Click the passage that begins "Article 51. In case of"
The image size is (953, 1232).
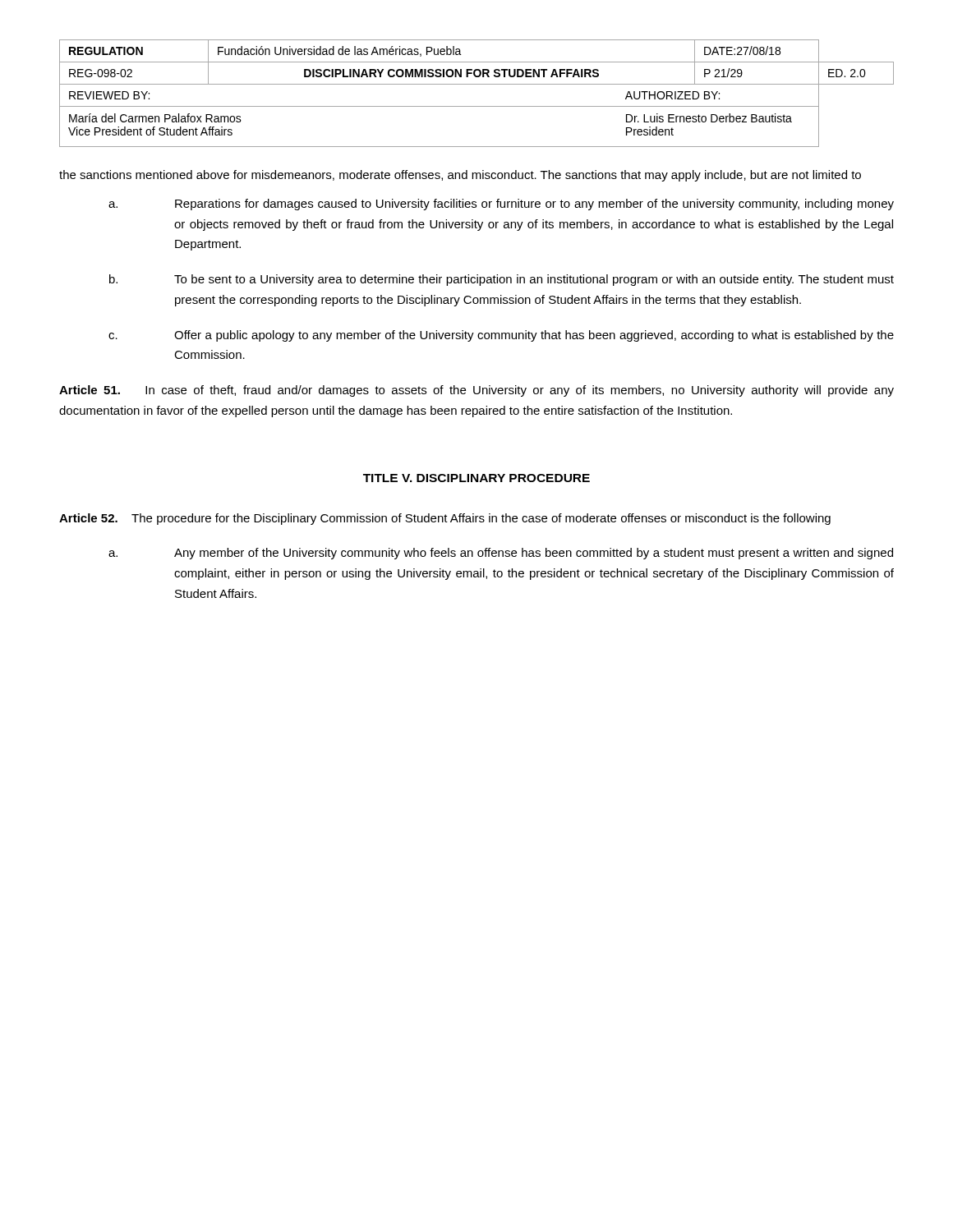pyautogui.click(x=476, y=401)
